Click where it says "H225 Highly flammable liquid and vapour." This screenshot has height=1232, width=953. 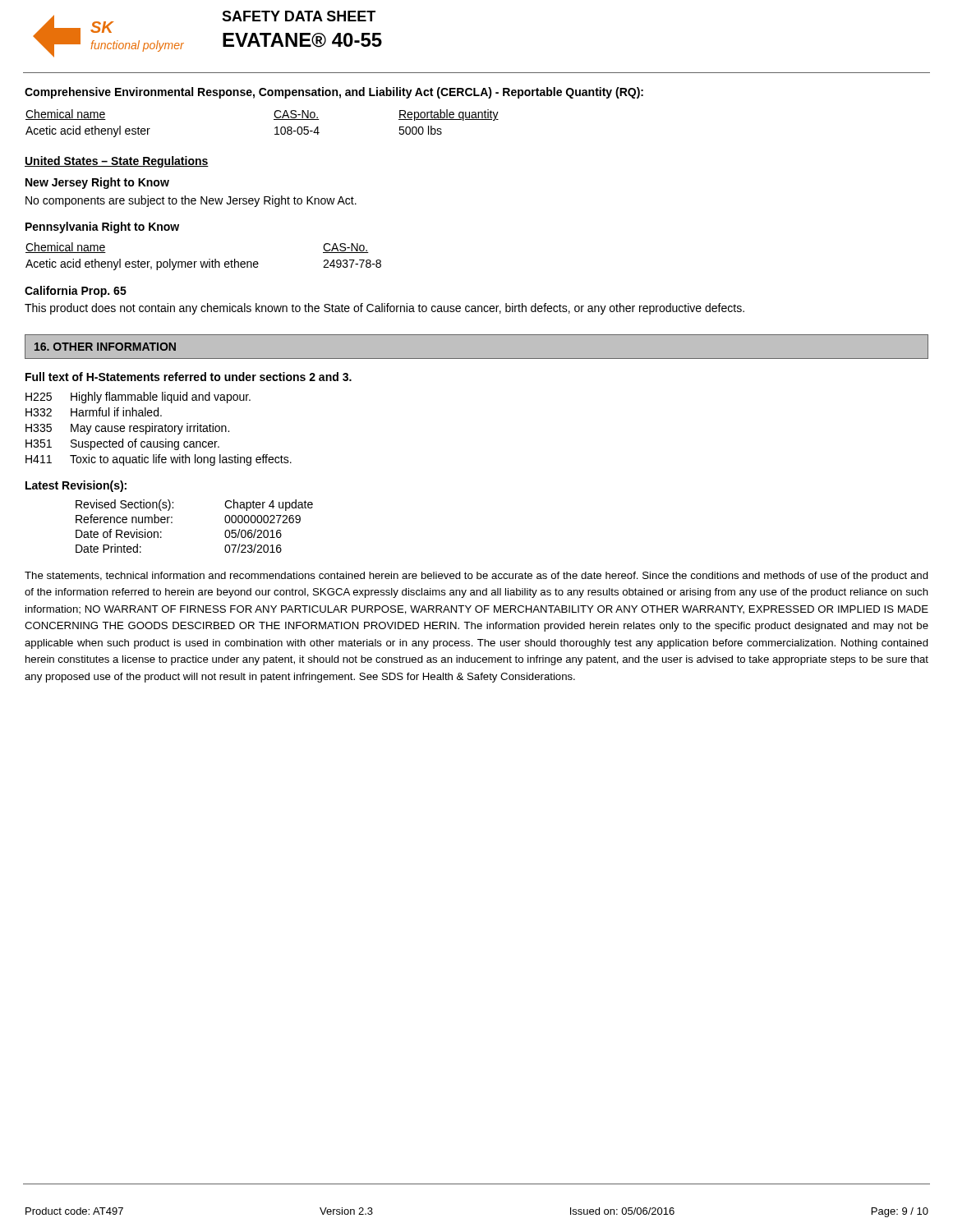[x=138, y=397]
